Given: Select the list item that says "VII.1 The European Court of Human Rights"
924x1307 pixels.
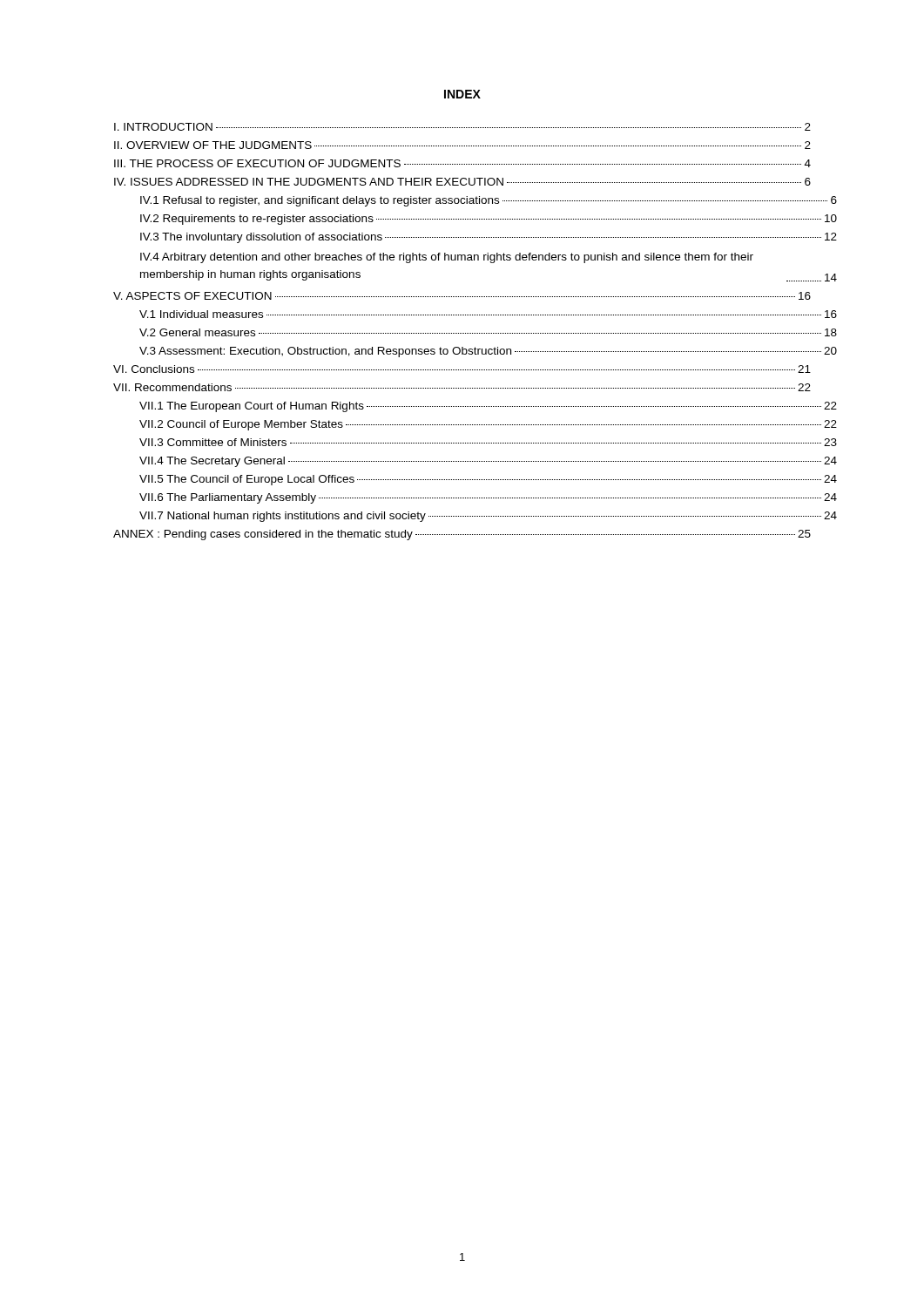Looking at the screenshot, I should [488, 405].
